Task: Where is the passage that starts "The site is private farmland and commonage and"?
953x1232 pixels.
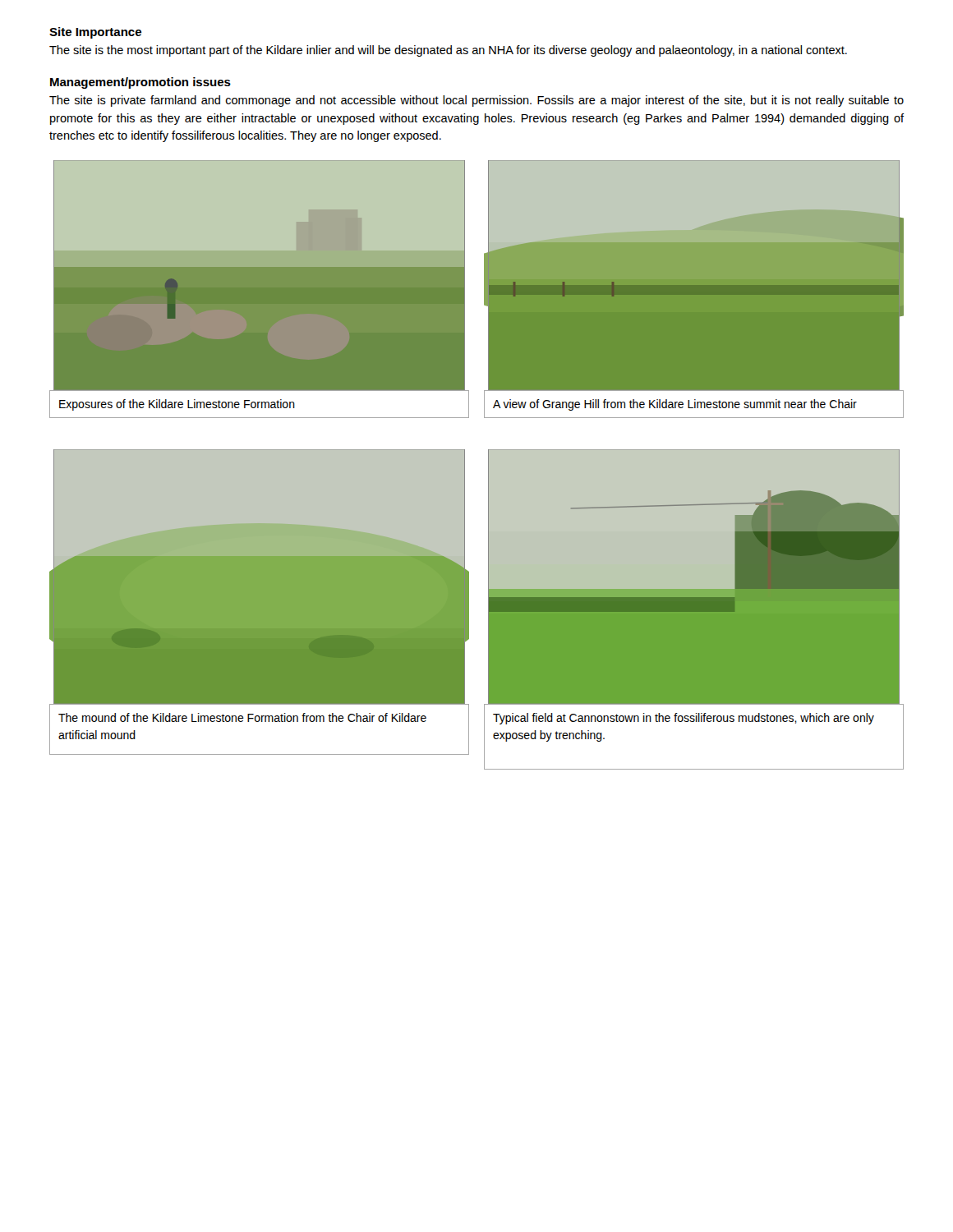Action: pos(476,118)
